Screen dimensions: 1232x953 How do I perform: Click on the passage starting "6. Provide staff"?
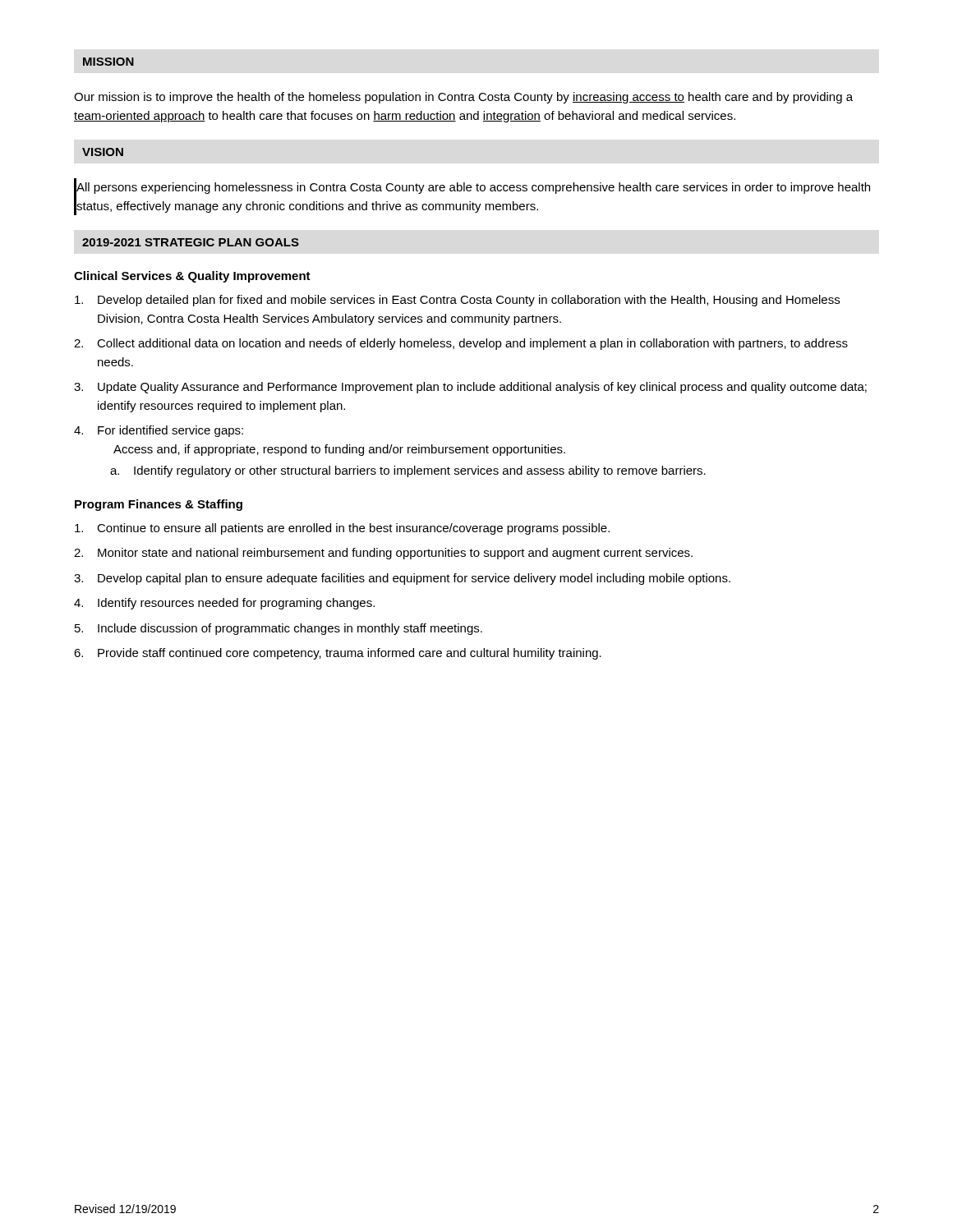[x=476, y=653]
